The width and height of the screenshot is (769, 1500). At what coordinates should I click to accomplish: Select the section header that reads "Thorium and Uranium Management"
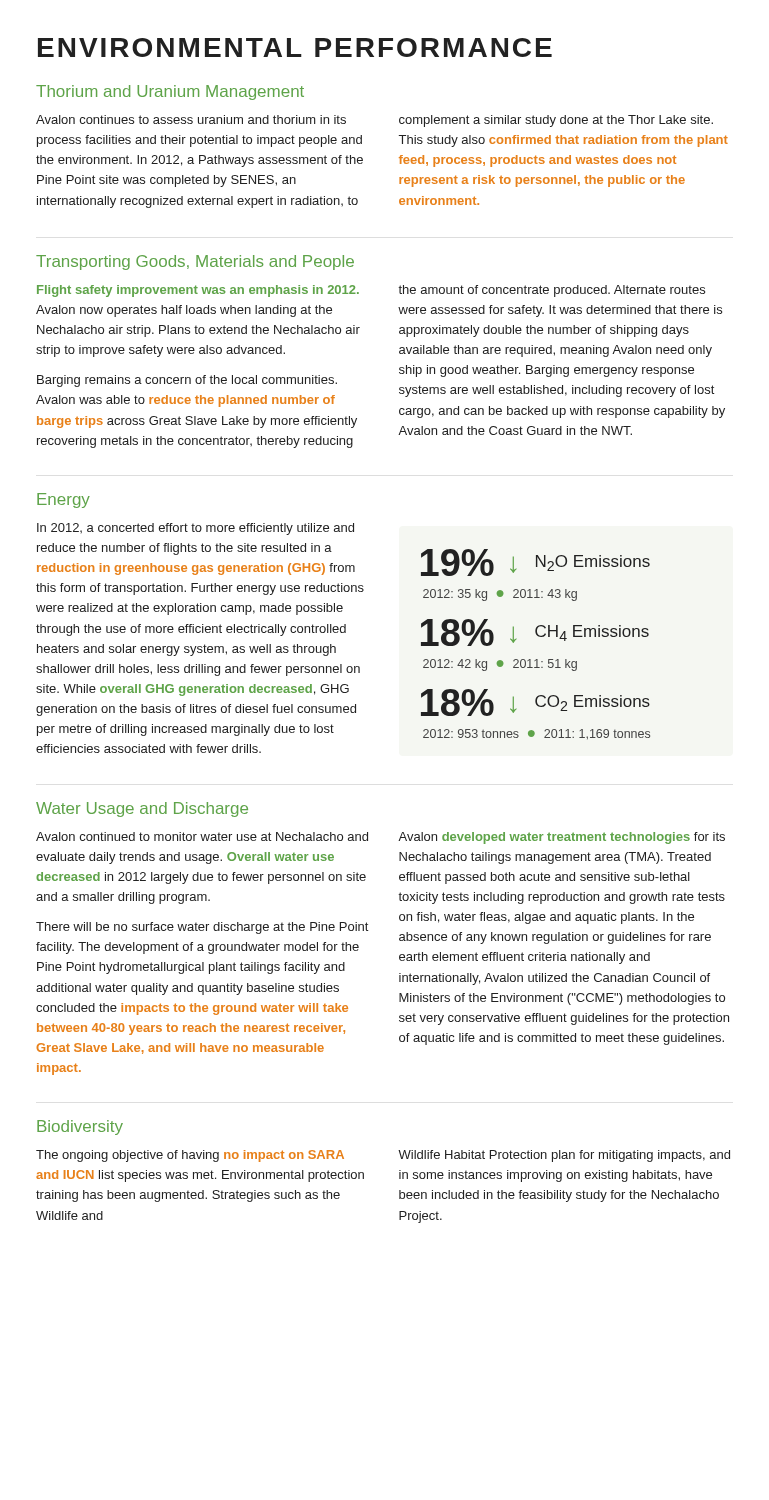point(170,92)
